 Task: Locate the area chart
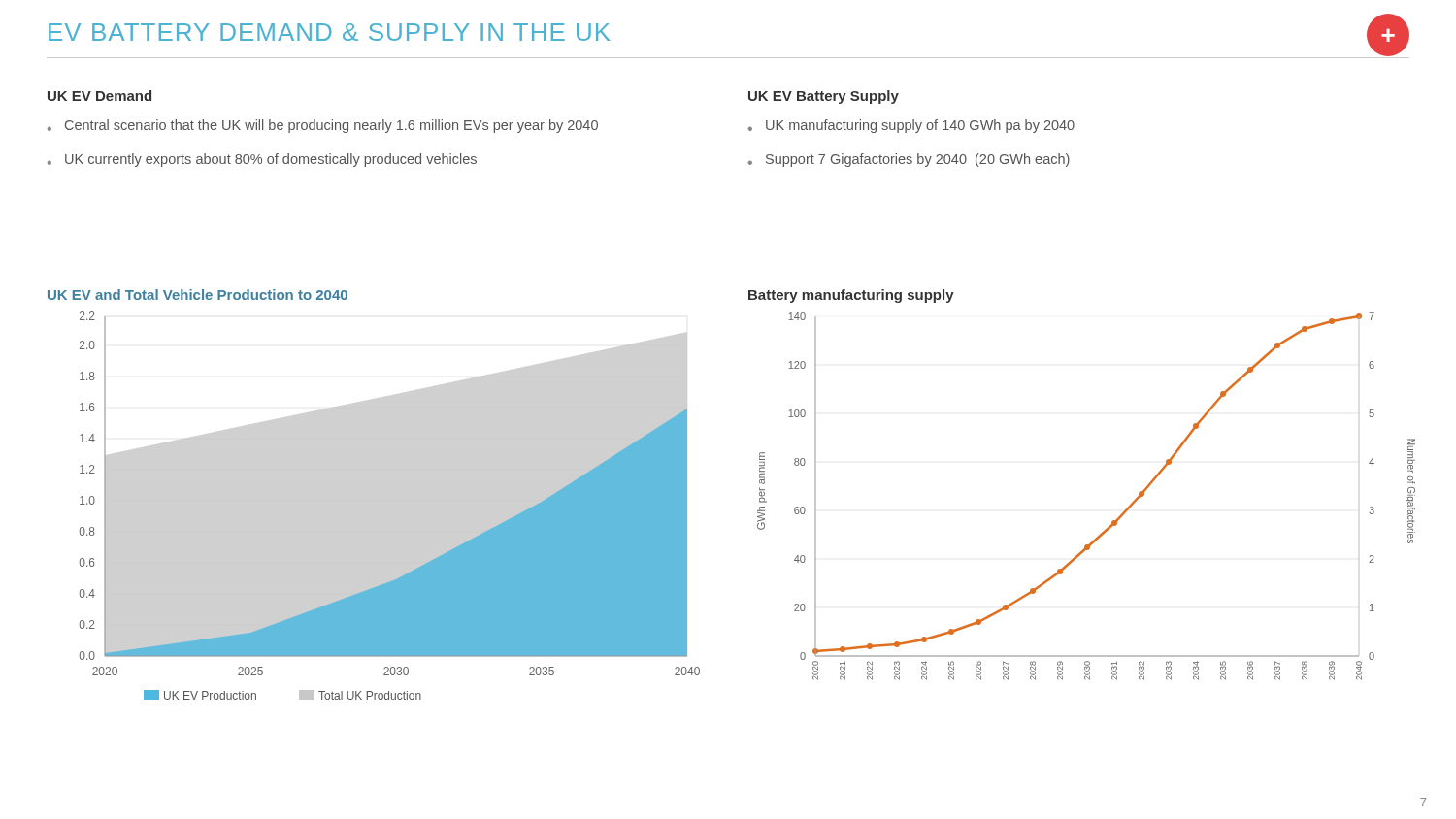(x=377, y=512)
